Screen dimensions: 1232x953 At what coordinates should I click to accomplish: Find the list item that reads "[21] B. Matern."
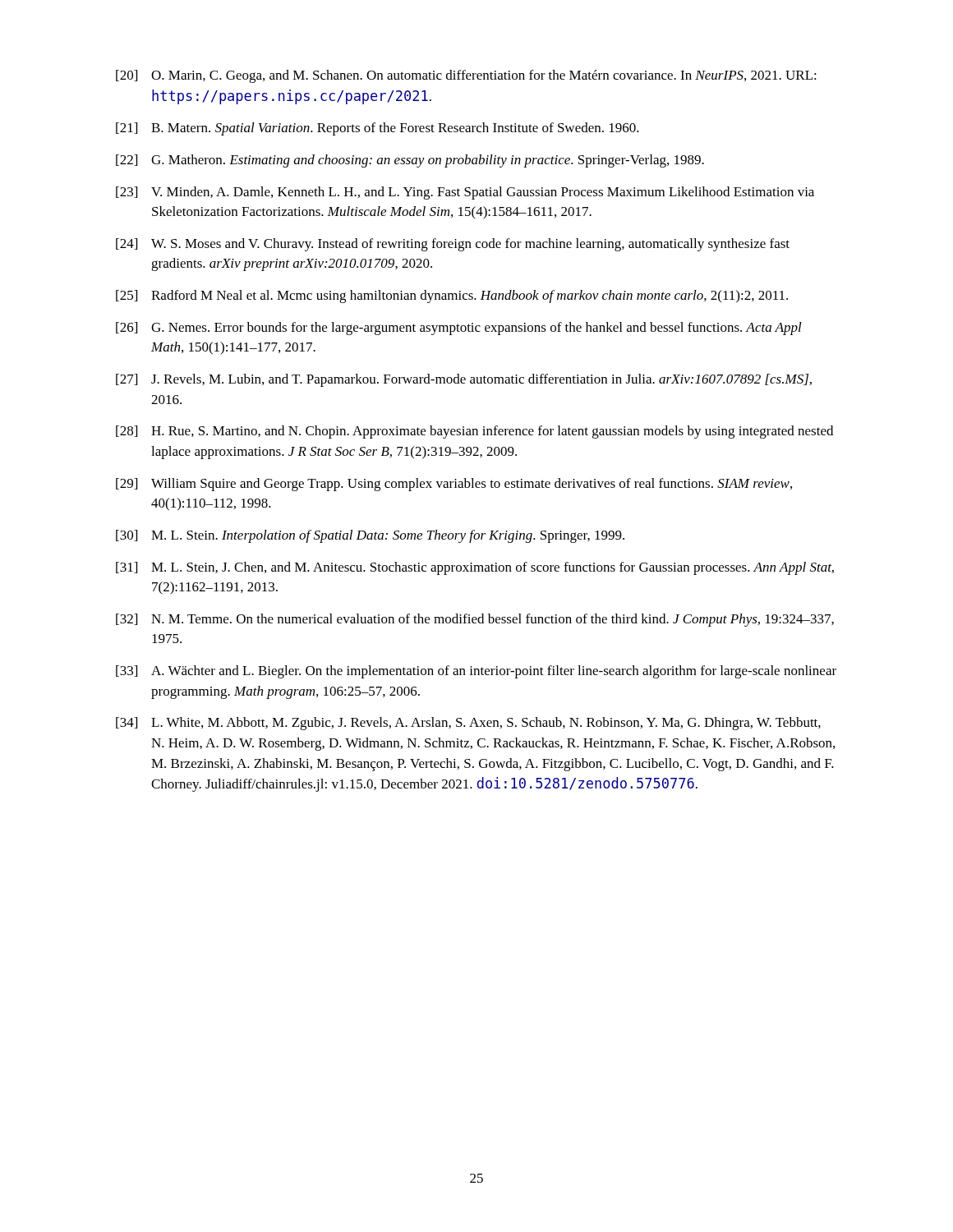pyautogui.click(x=476, y=129)
